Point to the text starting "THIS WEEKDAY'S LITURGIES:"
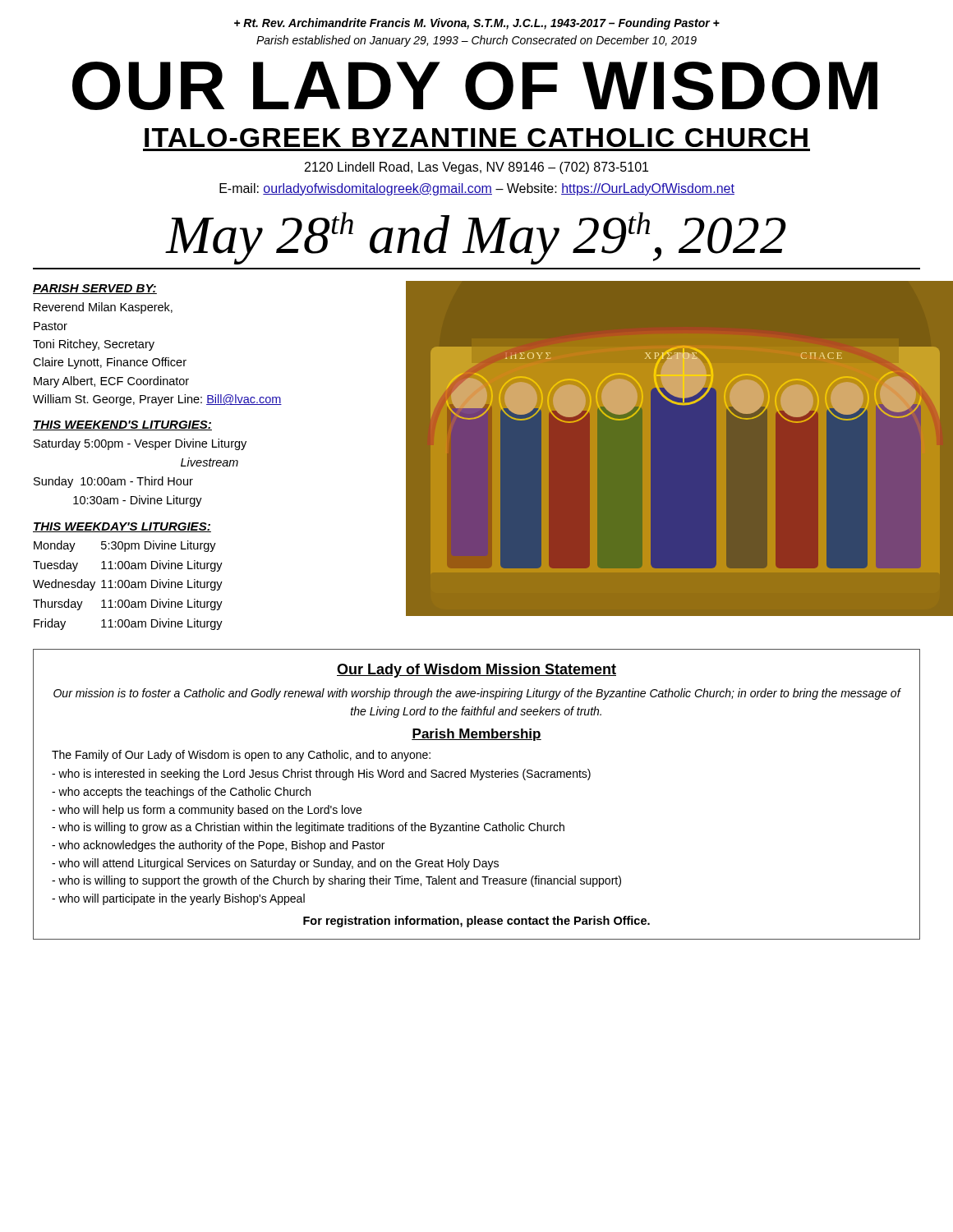Image resolution: width=953 pixels, height=1232 pixels. click(x=122, y=526)
